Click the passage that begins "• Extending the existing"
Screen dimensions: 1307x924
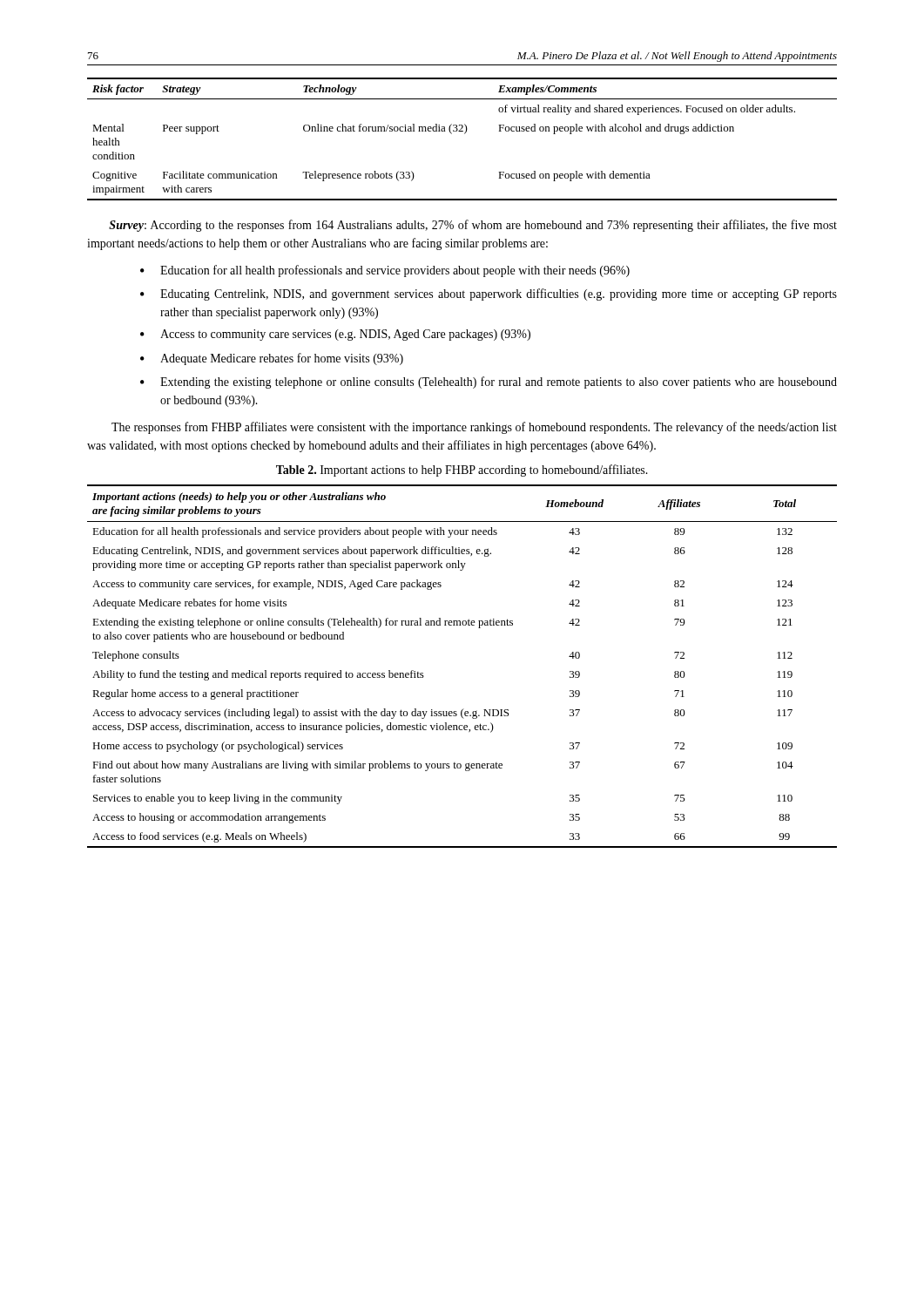click(488, 391)
